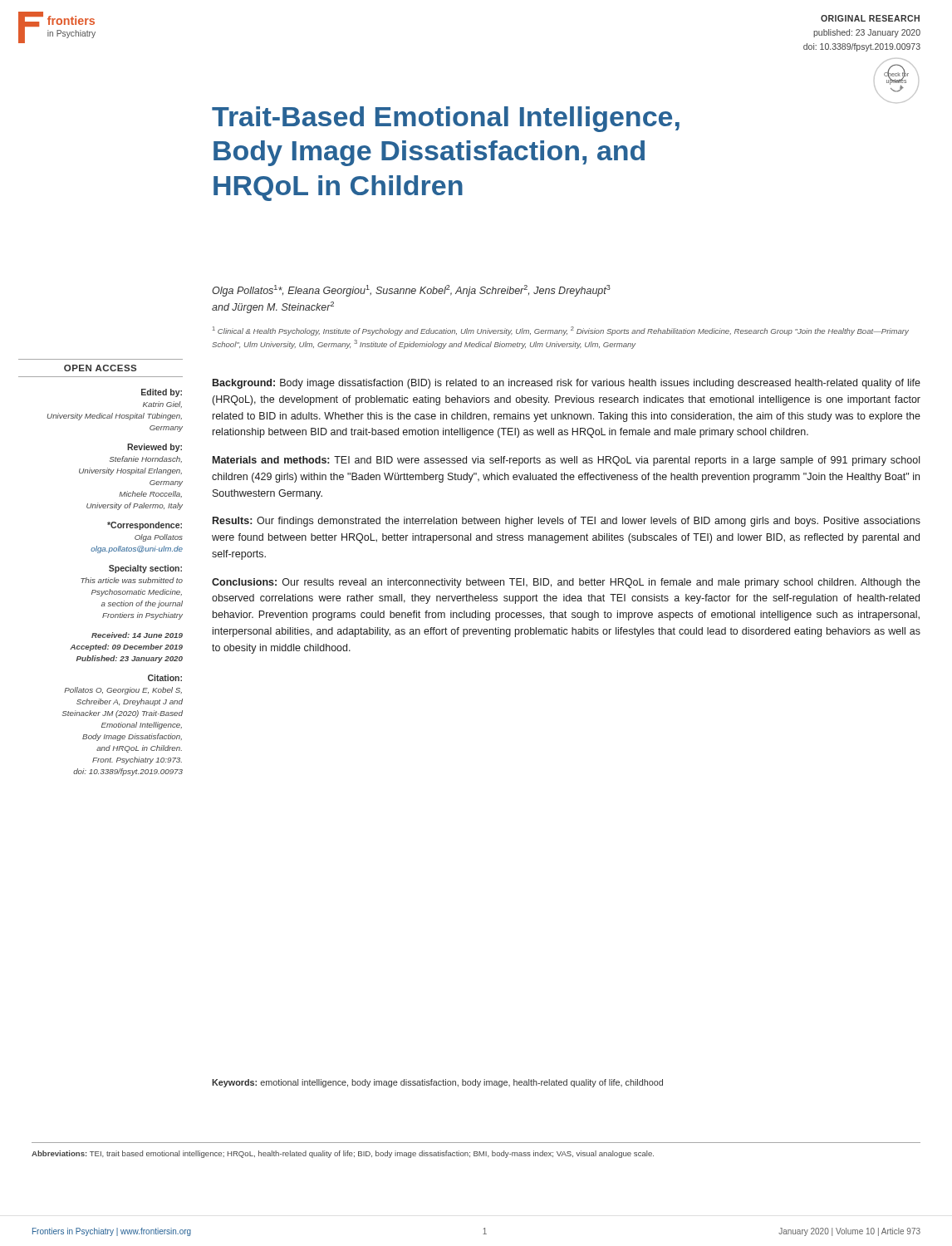Image resolution: width=952 pixels, height=1246 pixels.
Task: Click on the text block containing "Reviewed by: Stefanie Horndasch, University Hospital"
Action: click(101, 477)
